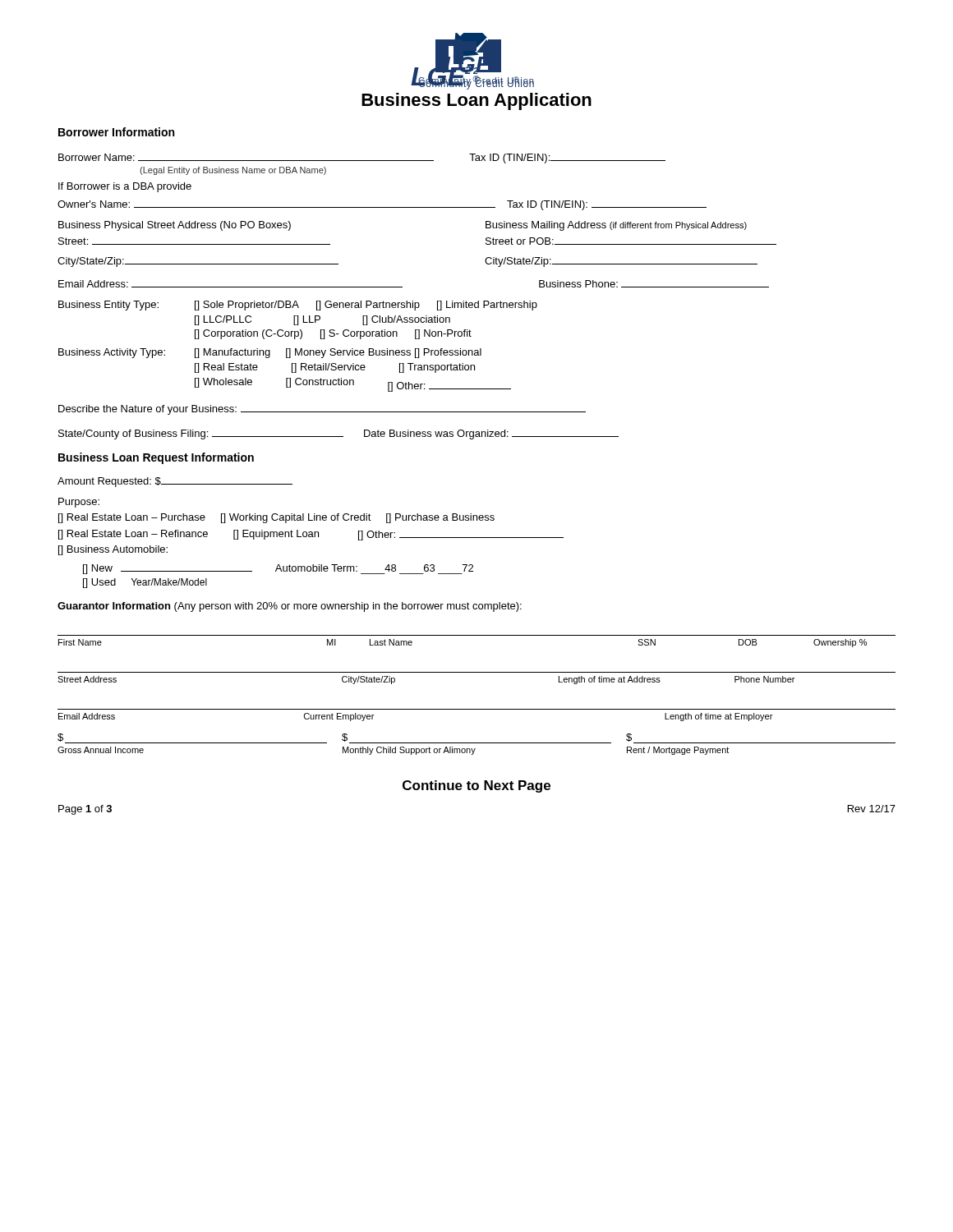Find the text block that says "First Name MI Last Name SSN DOB Ownership"
Screen dimensions: 1232x953
point(476,633)
